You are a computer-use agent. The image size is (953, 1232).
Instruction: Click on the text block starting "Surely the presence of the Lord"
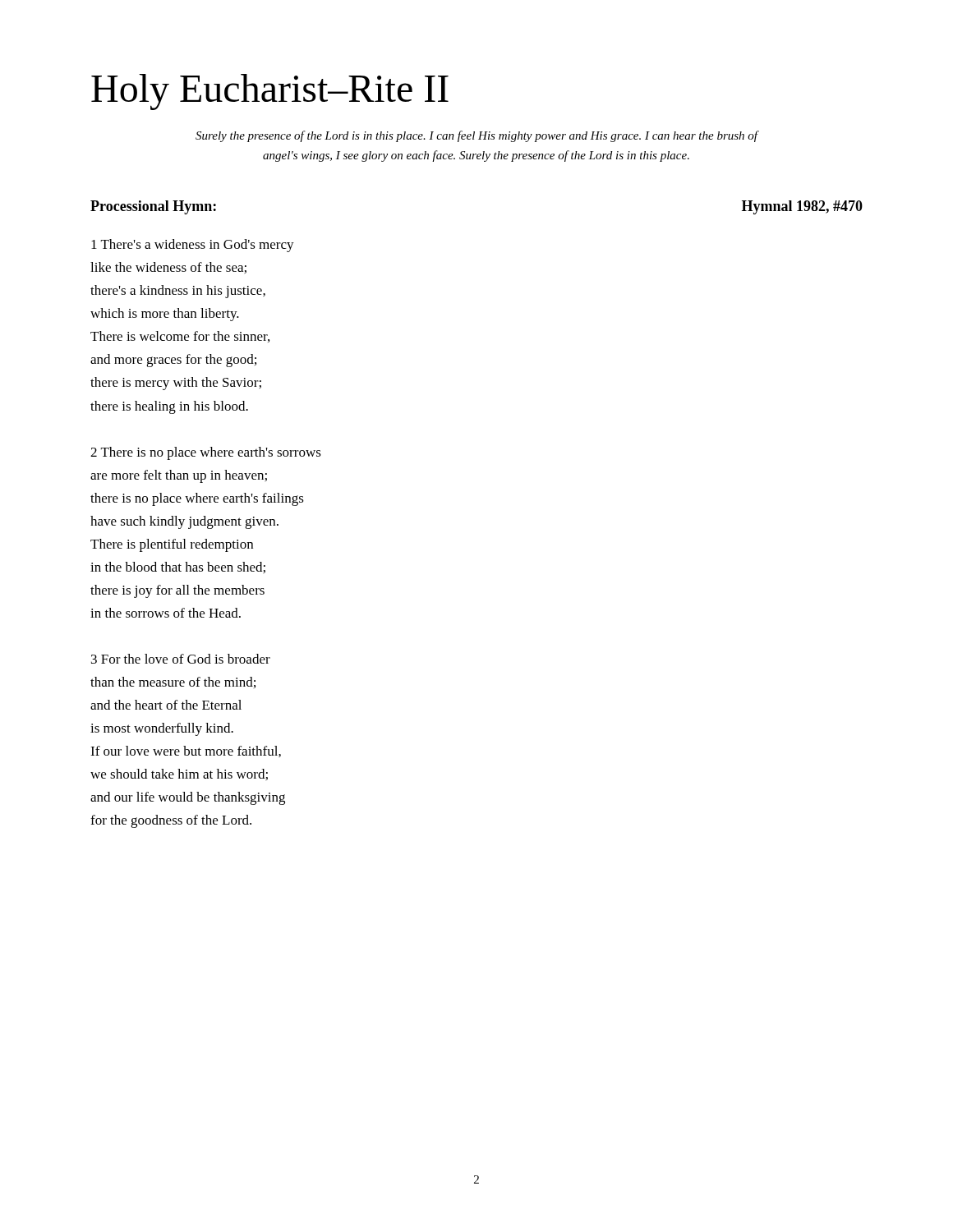coord(476,146)
